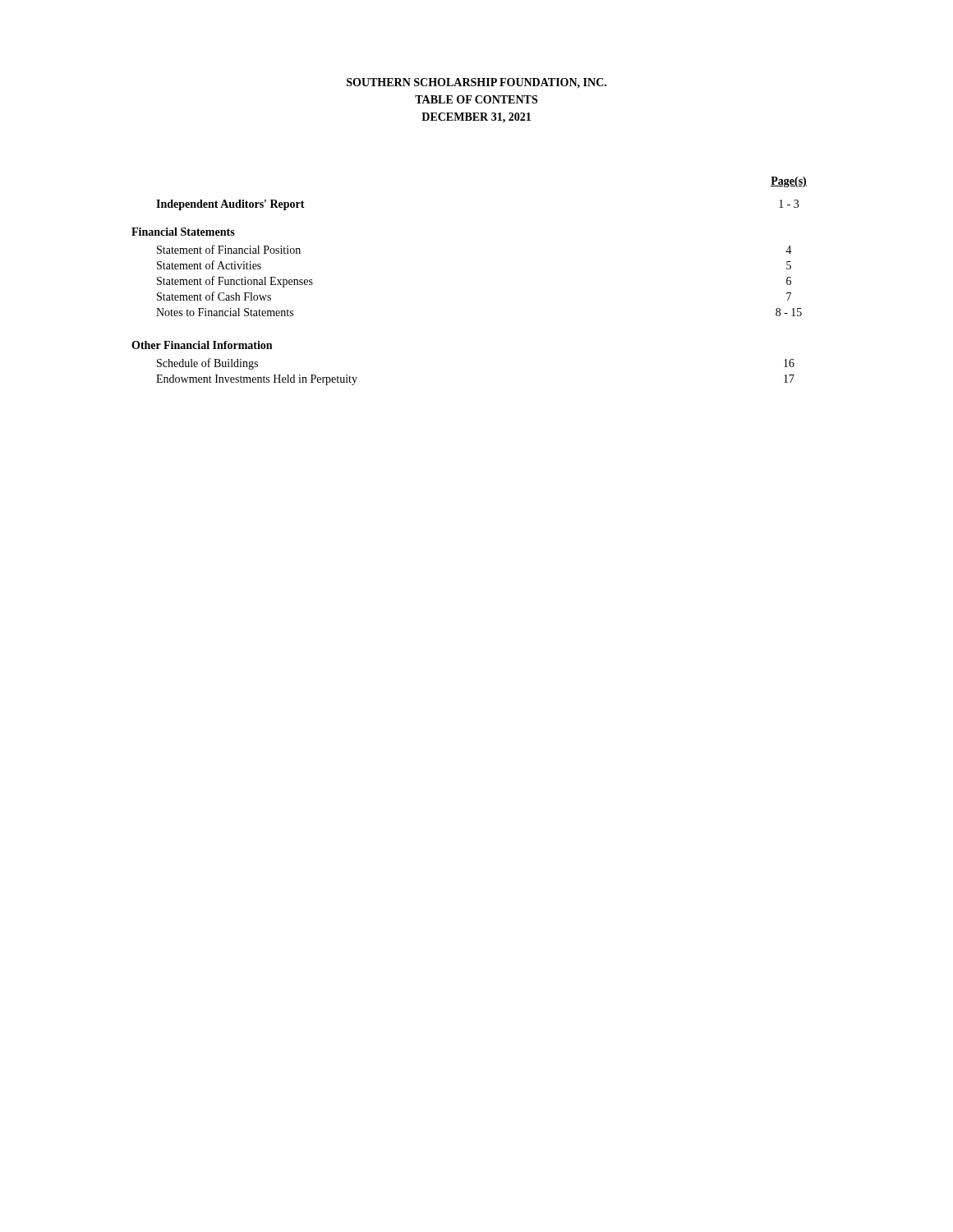Image resolution: width=953 pixels, height=1232 pixels.
Task: Locate the text "Notes to Financial Statements"
Action: (x=225, y=313)
